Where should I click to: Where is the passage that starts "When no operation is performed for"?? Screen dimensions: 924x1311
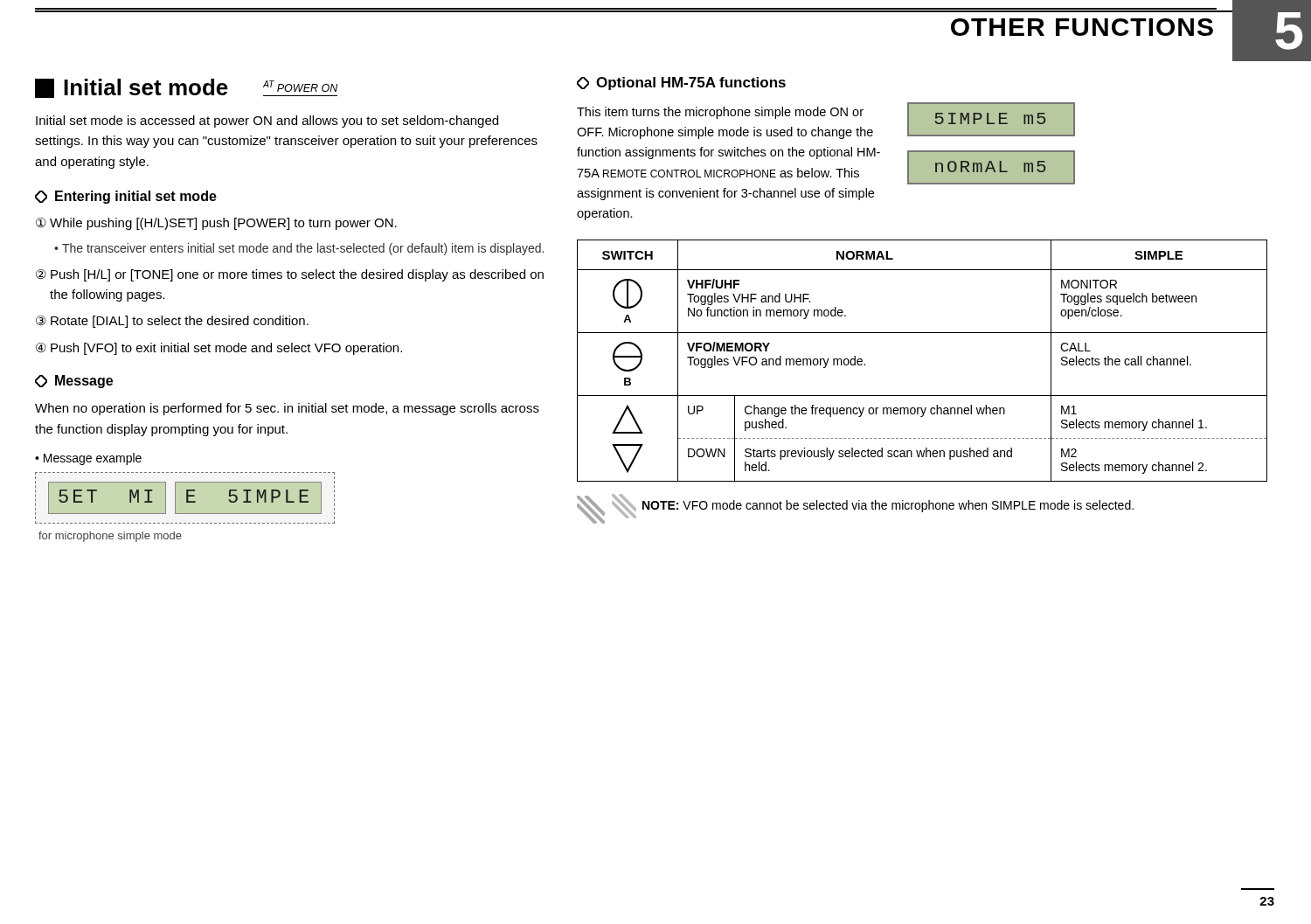click(x=287, y=418)
